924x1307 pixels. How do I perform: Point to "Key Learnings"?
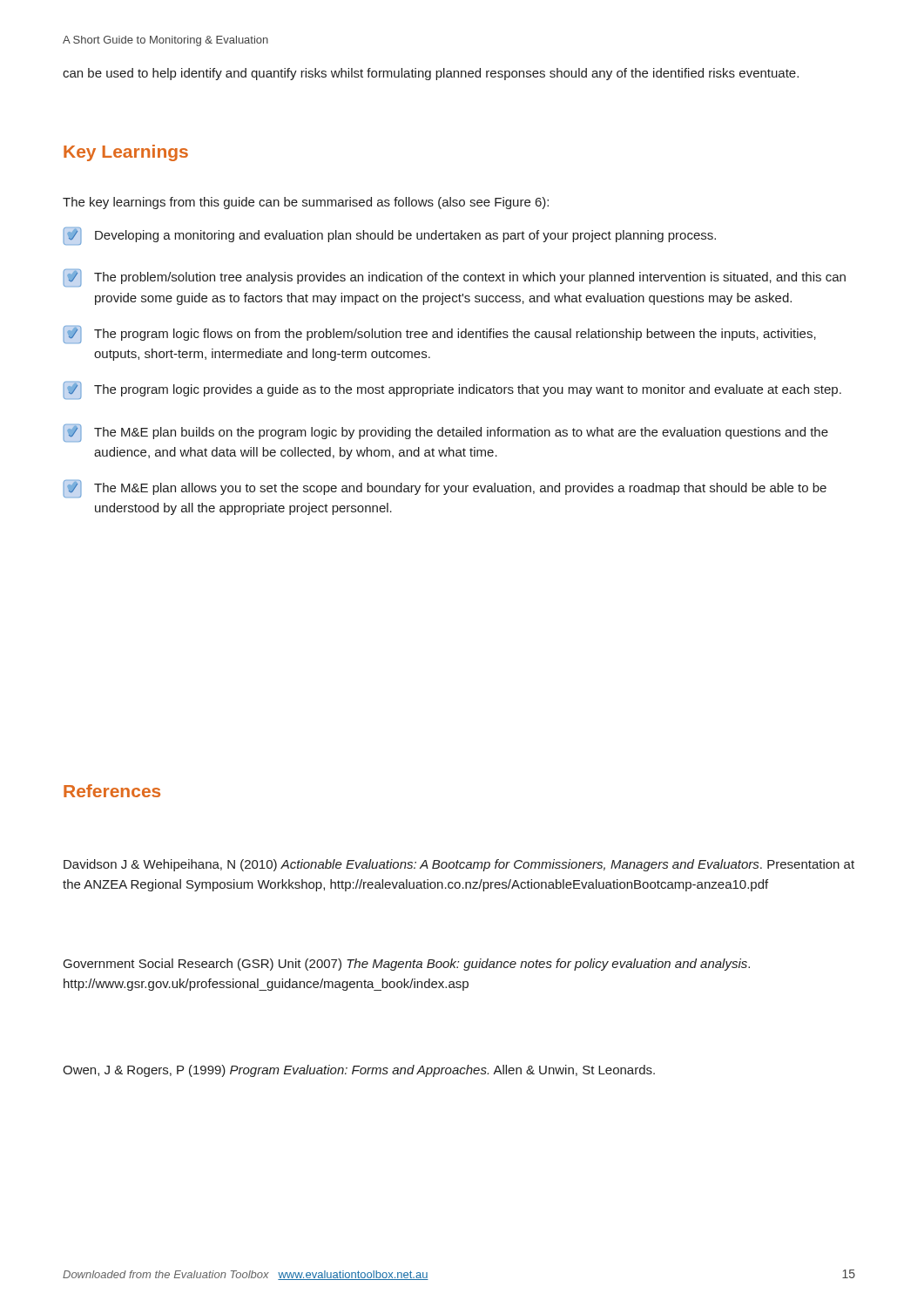click(x=126, y=151)
